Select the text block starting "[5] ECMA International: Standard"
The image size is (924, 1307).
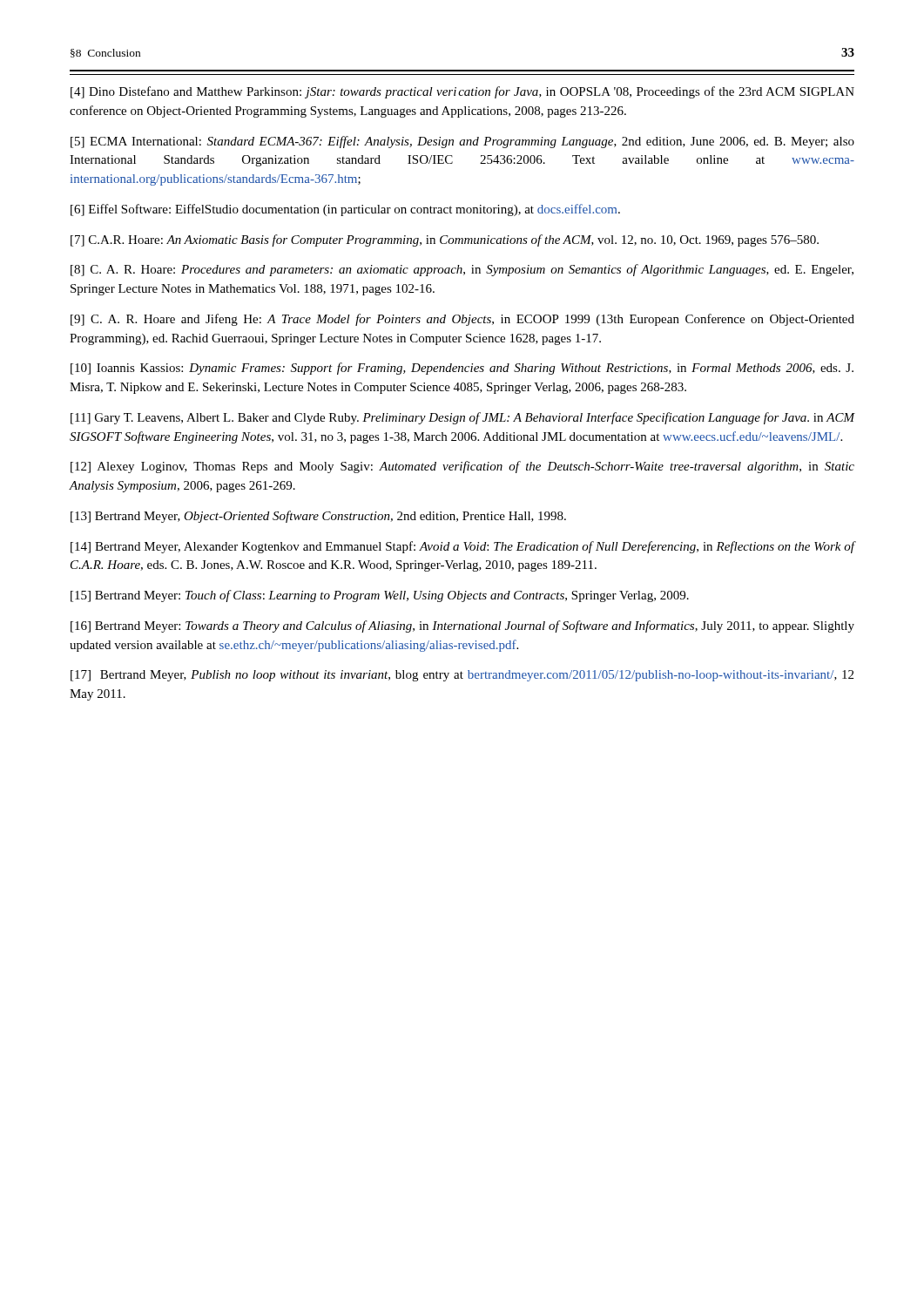462,160
